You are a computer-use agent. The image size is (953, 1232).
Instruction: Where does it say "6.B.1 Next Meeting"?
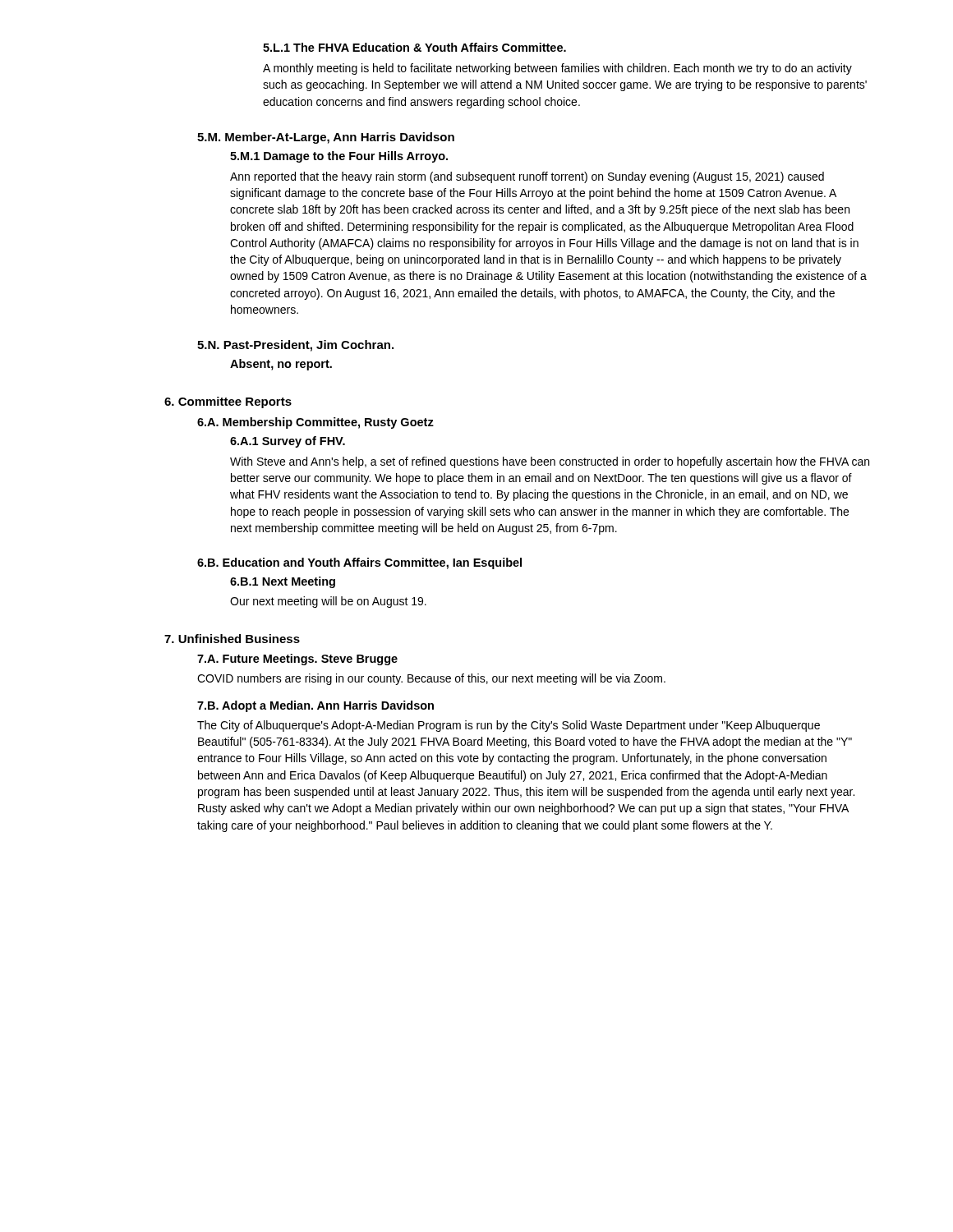(x=283, y=582)
